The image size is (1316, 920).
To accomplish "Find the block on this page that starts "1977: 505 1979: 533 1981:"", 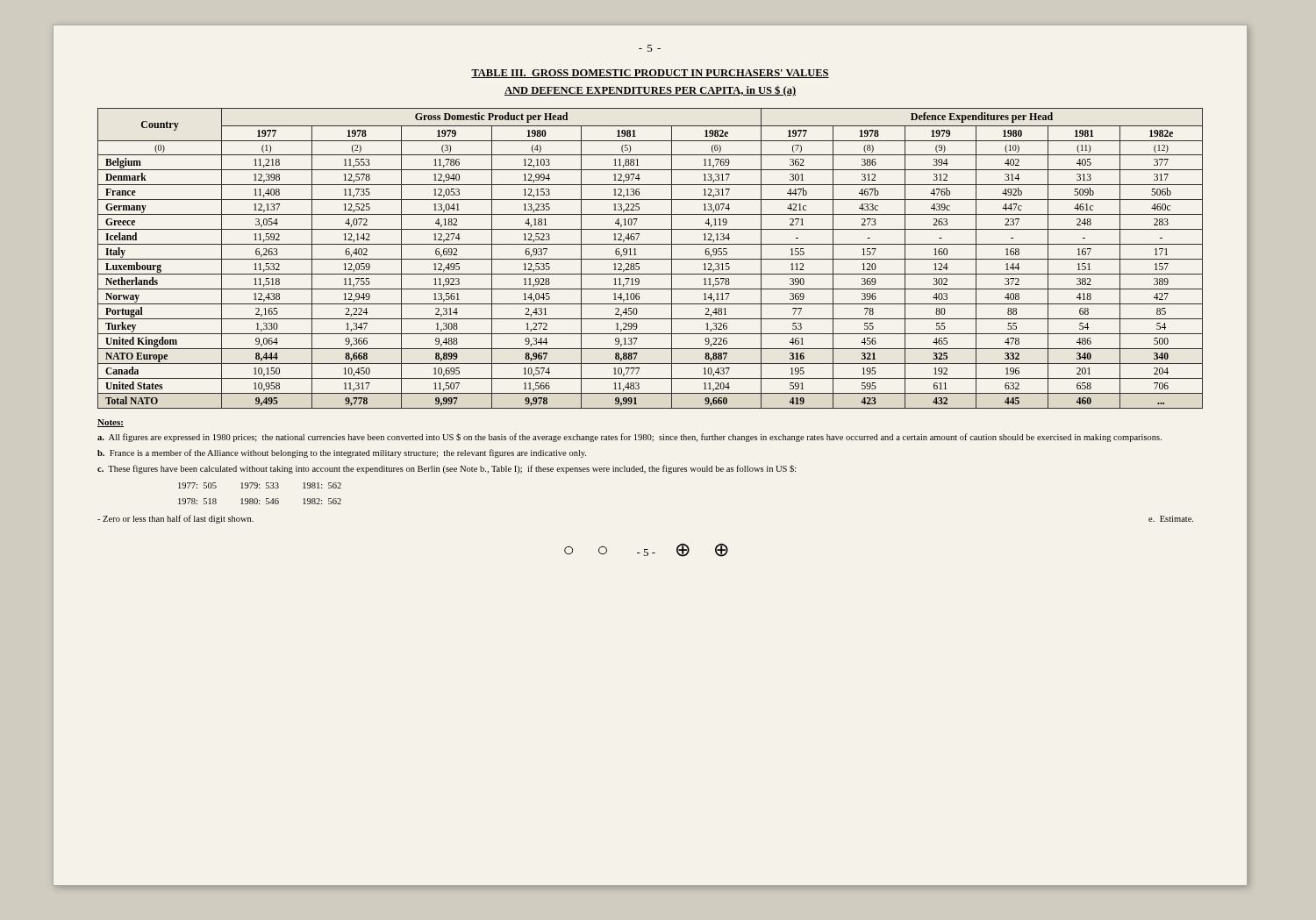I will 250,494.
